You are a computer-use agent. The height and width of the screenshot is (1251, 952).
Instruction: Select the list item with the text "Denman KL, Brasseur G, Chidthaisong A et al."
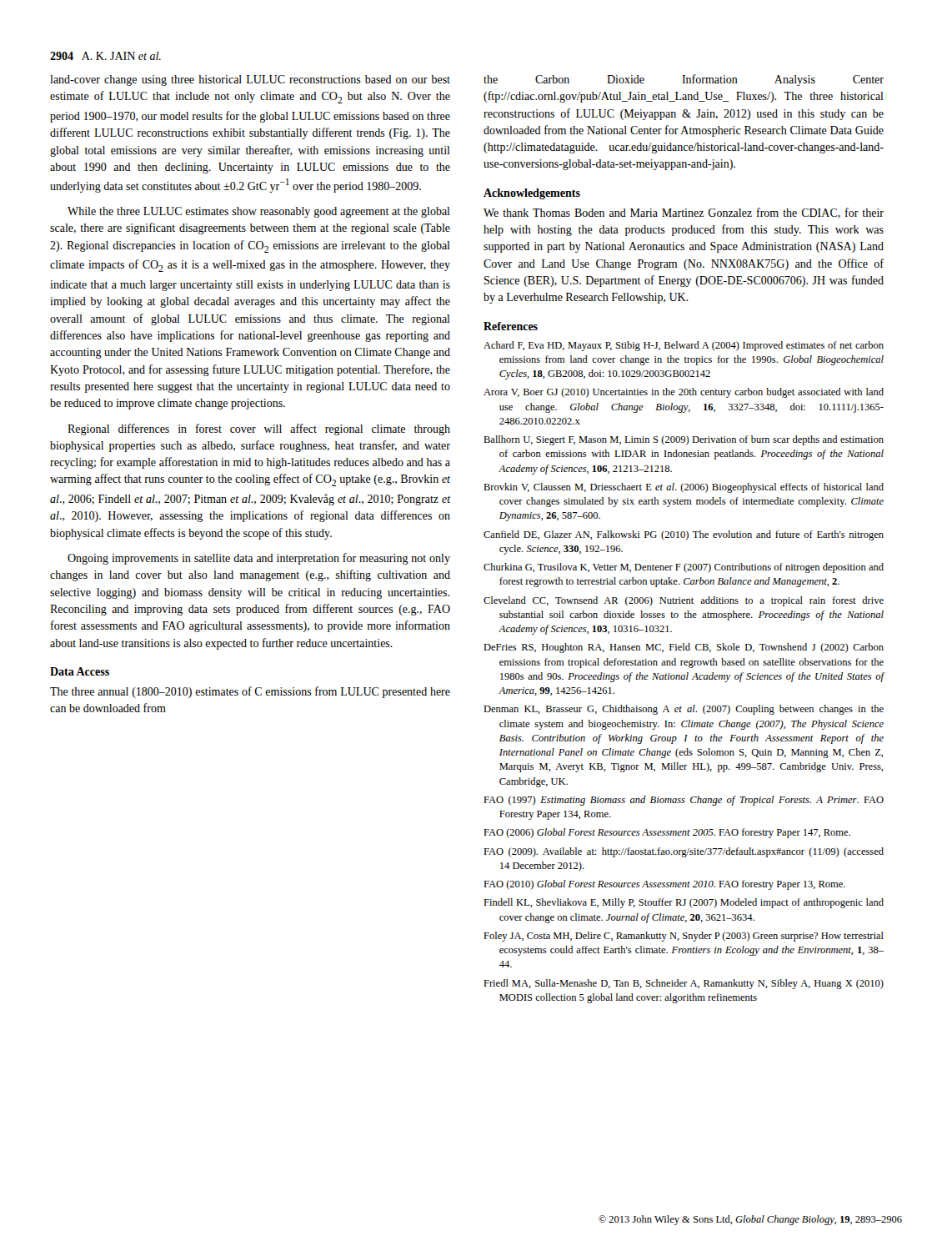pos(684,745)
